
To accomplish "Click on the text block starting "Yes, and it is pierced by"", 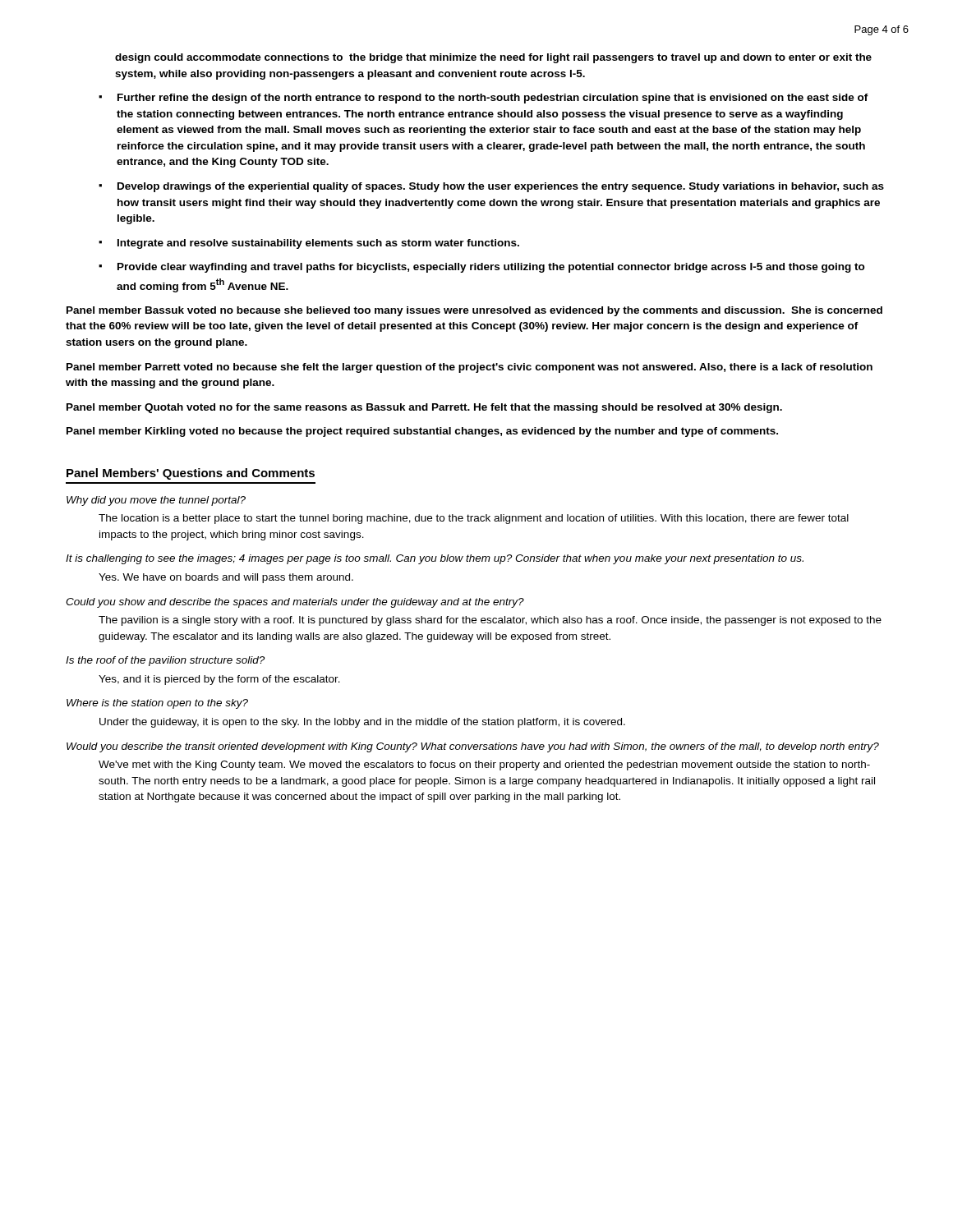I will click(x=220, y=679).
